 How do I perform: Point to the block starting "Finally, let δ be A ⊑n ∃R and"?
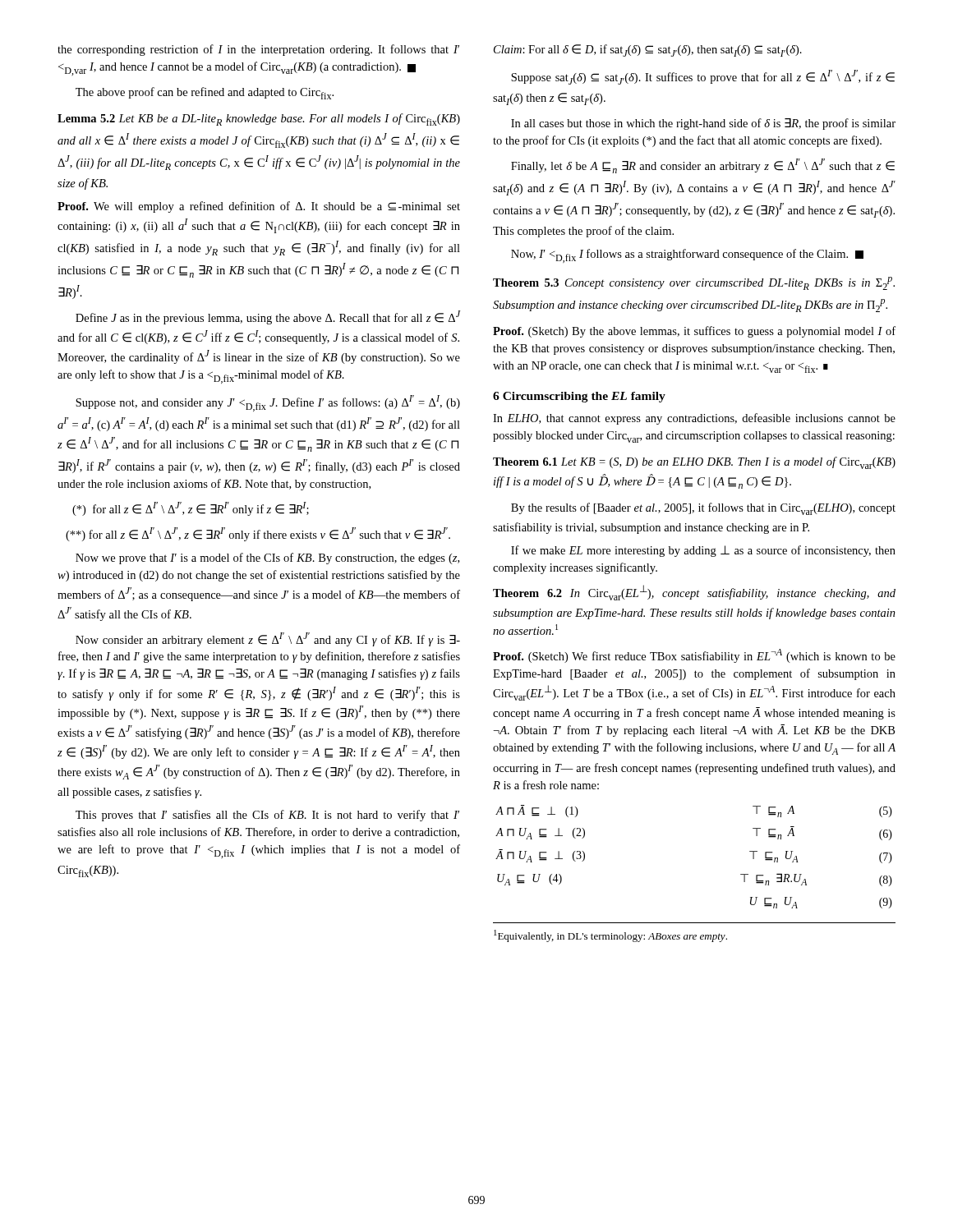pyautogui.click(x=694, y=197)
